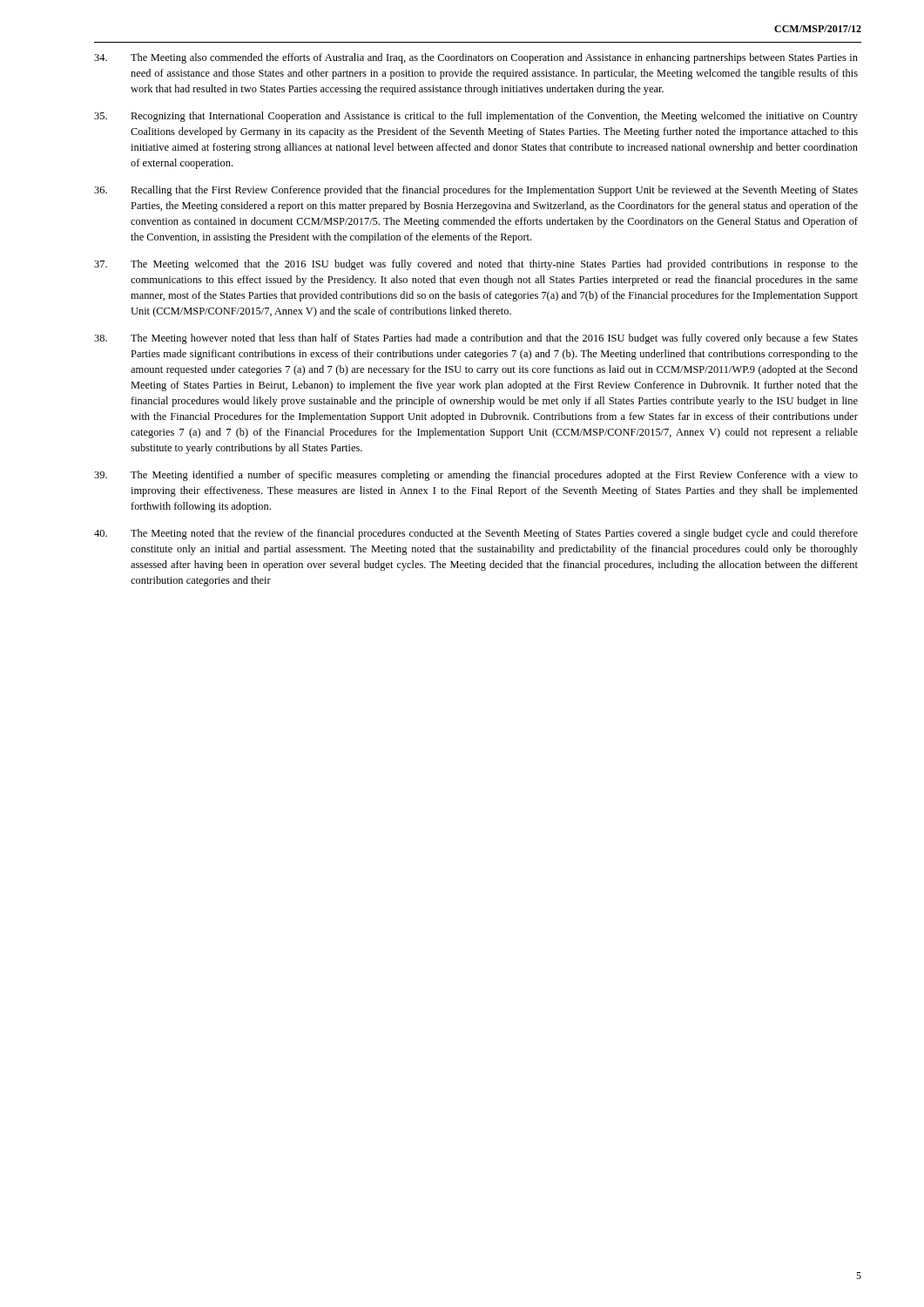
Task: Click on the passage starting "The Meeting identified a number of specific"
Action: [476, 491]
